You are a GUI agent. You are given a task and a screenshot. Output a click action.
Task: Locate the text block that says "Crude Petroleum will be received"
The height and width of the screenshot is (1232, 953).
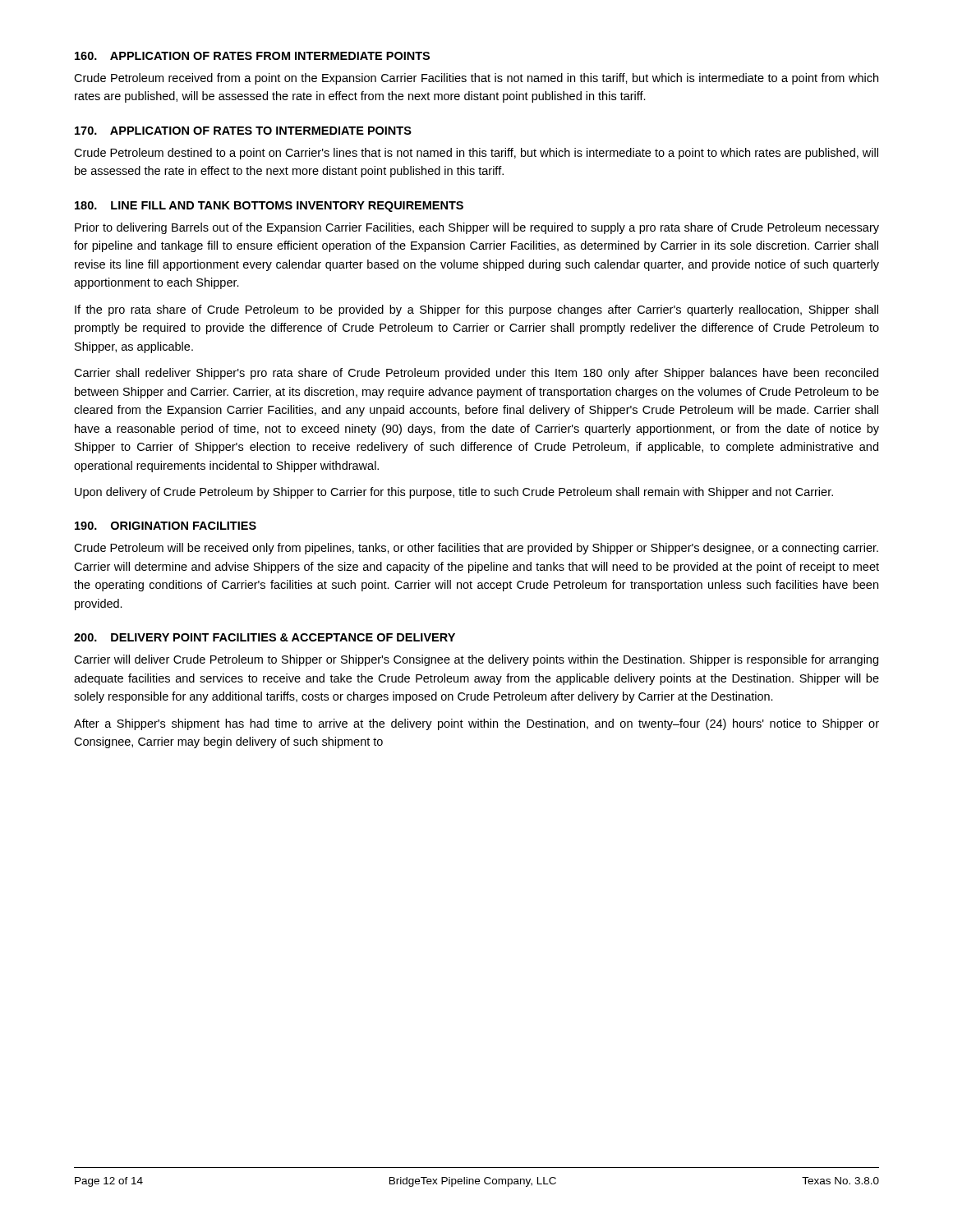pos(476,576)
